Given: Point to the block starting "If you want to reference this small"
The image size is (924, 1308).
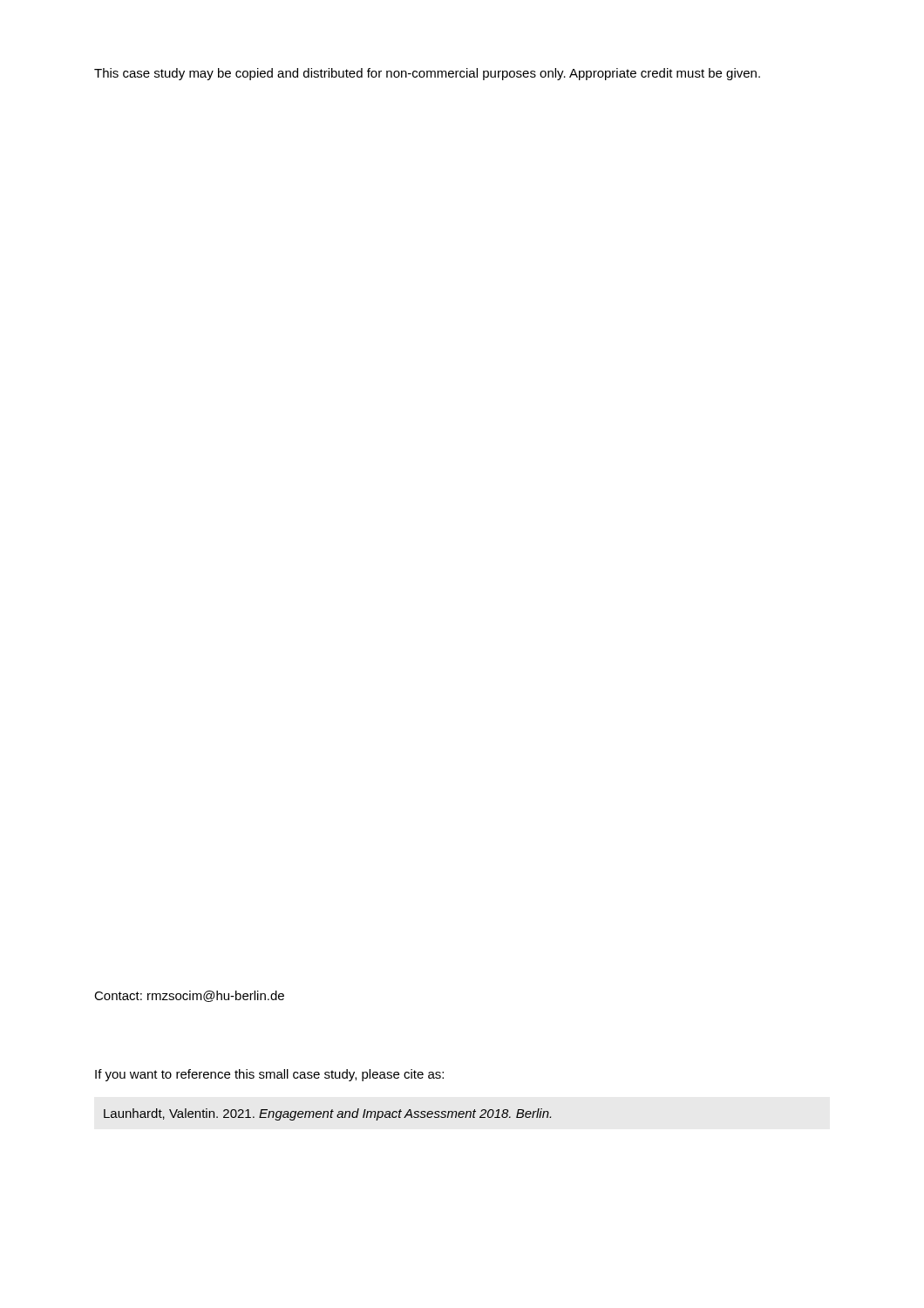Looking at the screenshot, I should [x=270, y=1074].
